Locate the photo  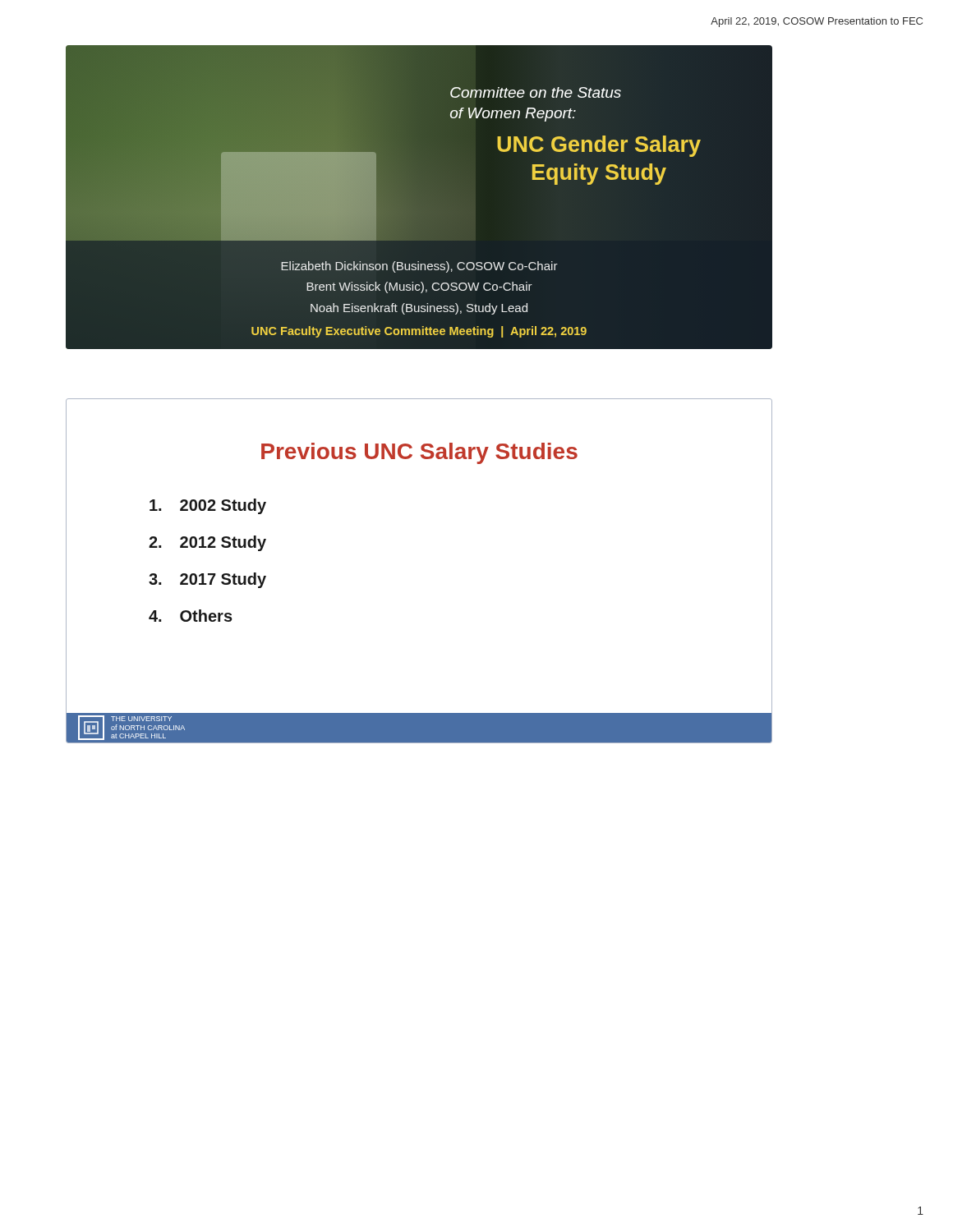coord(419,197)
